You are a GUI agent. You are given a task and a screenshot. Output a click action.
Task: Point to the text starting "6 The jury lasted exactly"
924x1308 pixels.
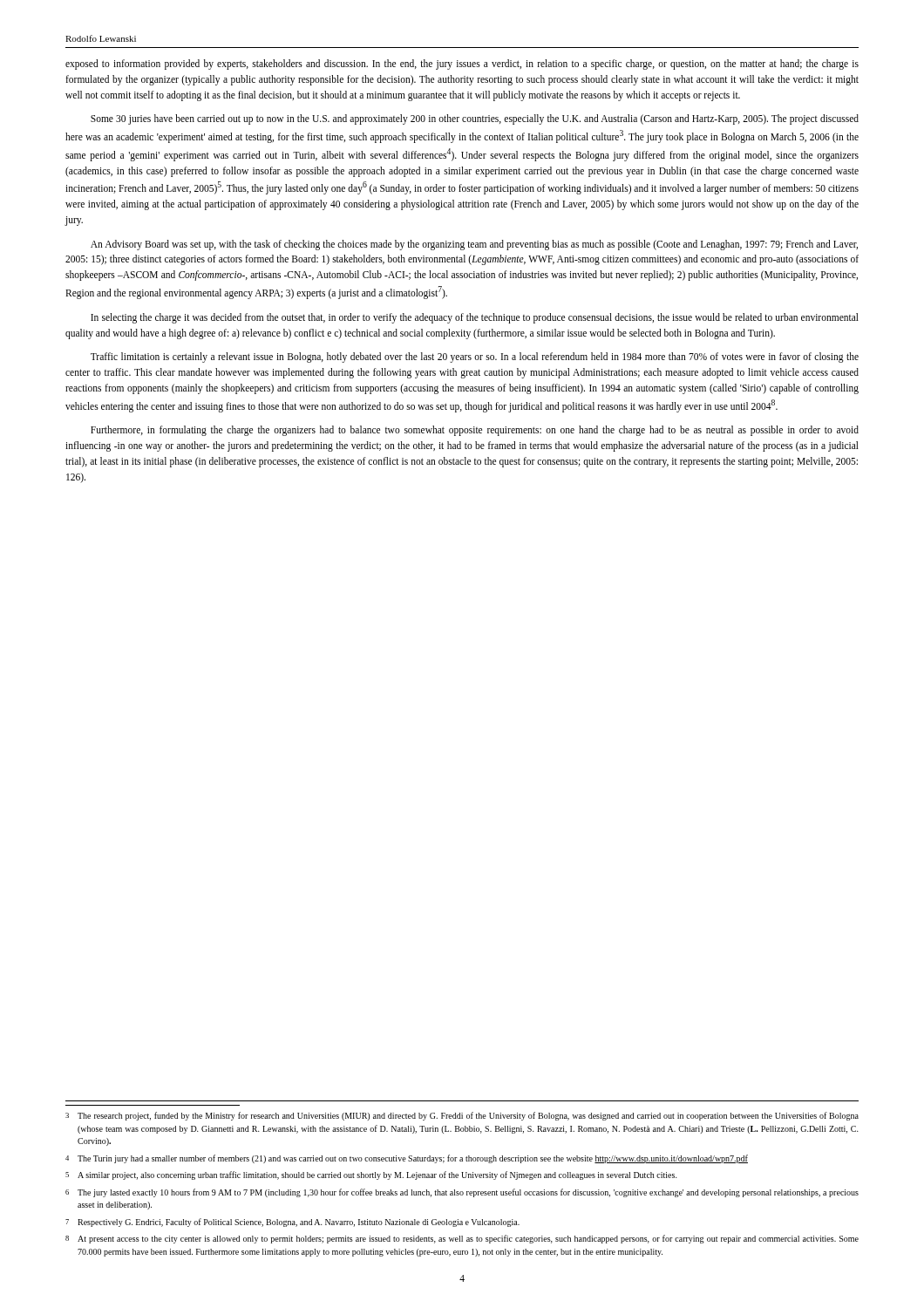[x=462, y=1199]
